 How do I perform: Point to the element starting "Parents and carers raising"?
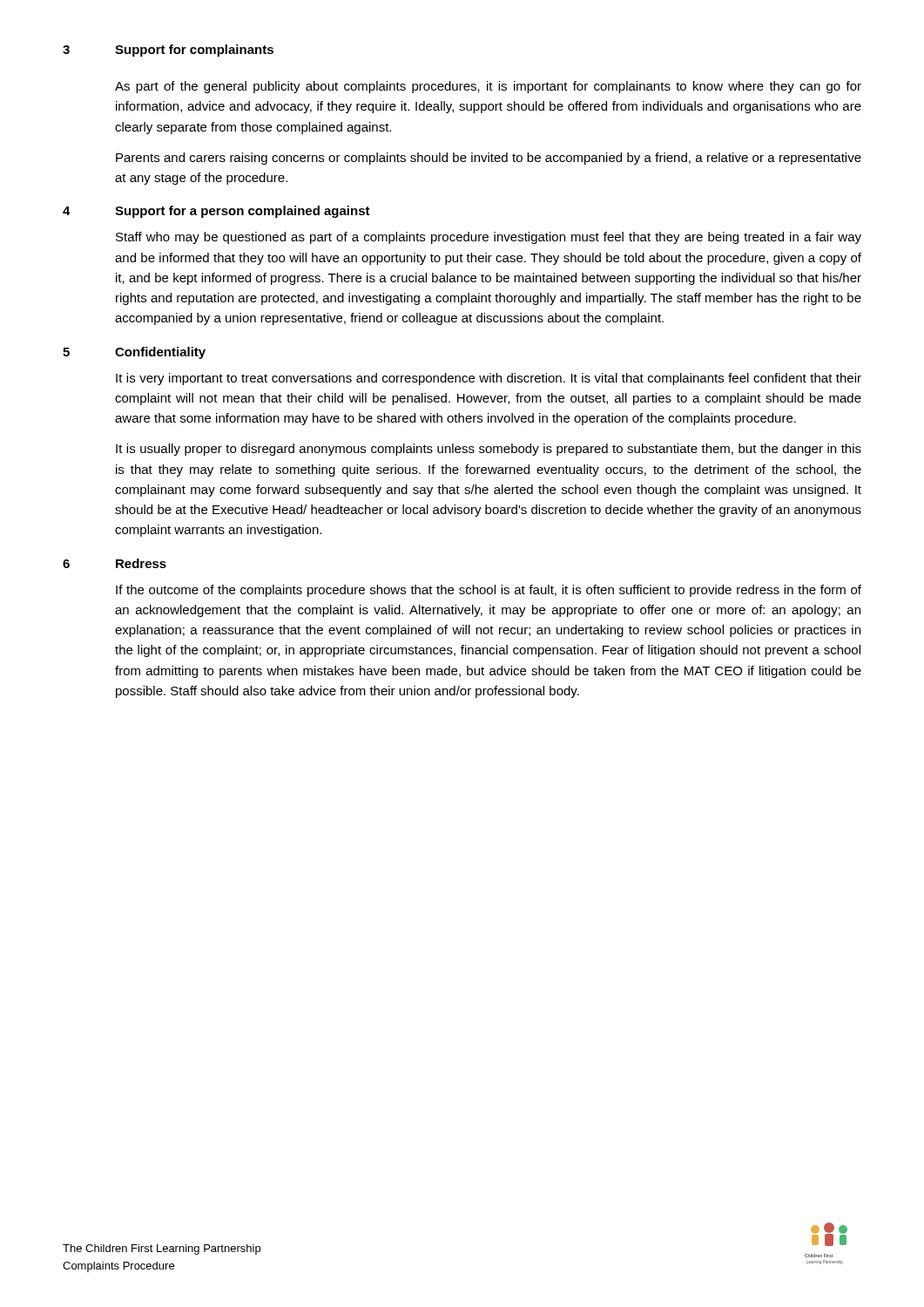tap(488, 167)
